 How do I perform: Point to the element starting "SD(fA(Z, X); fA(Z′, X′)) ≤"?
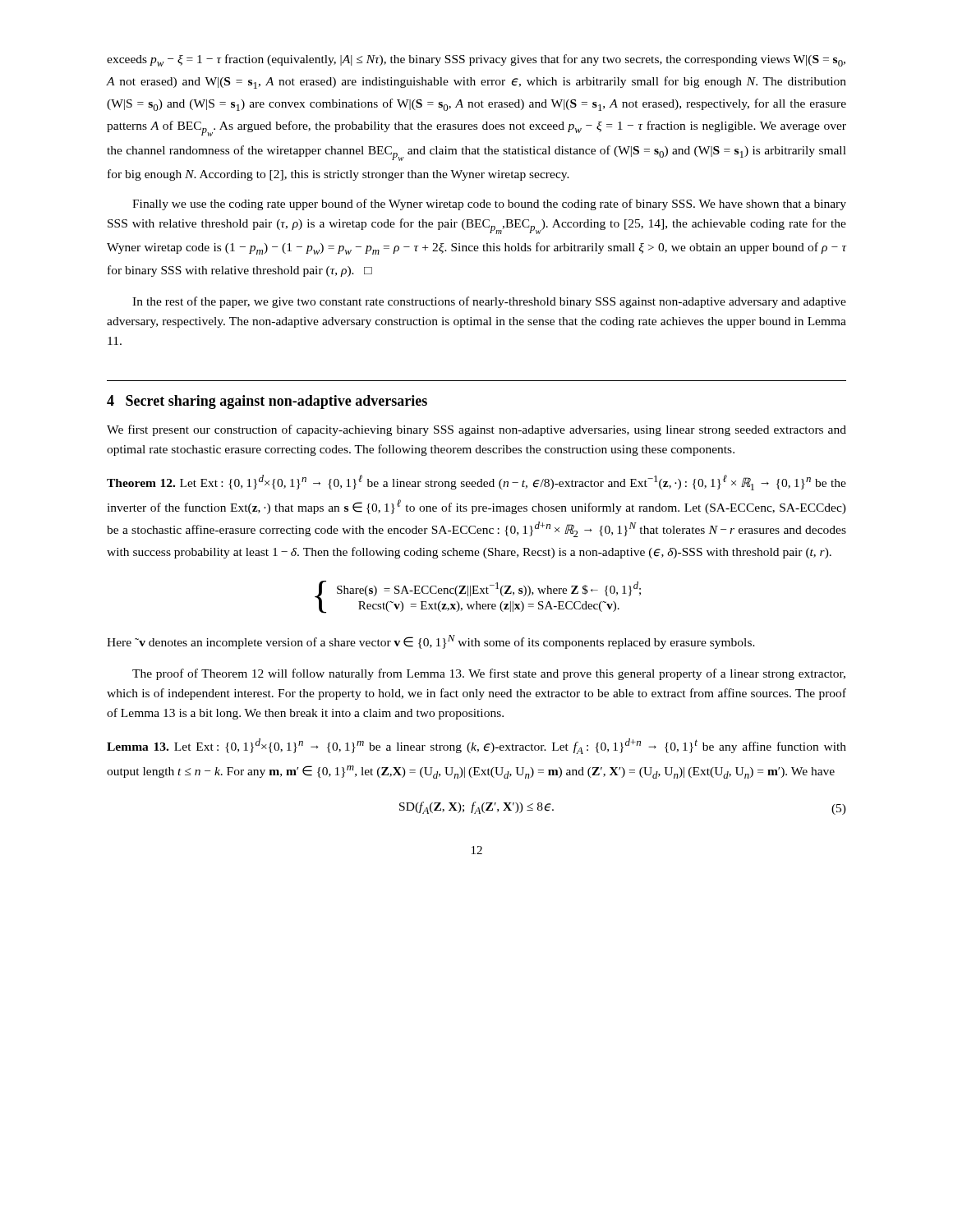coord(476,808)
